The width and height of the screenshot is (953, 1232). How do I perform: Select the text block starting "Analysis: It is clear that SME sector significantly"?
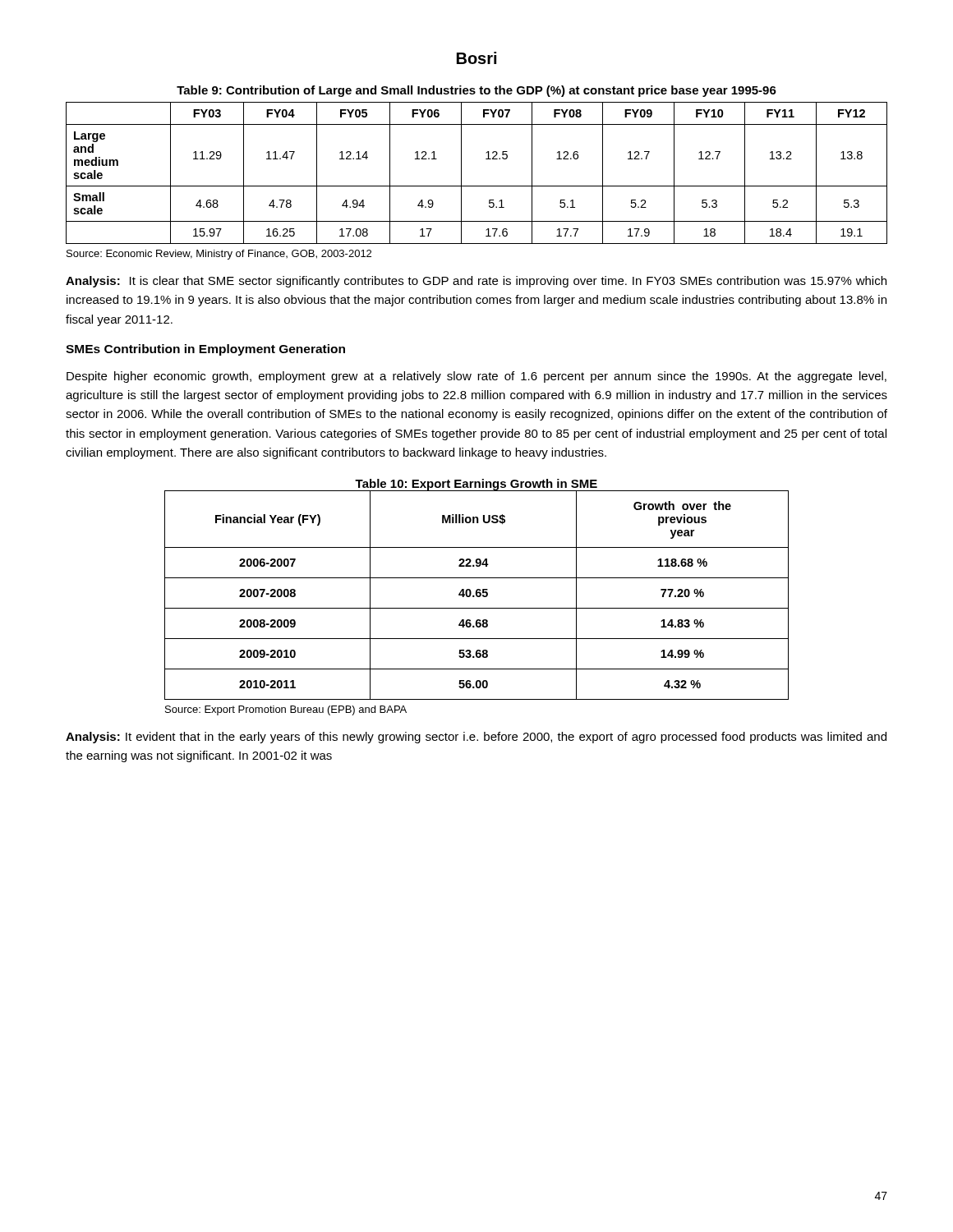(x=476, y=300)
